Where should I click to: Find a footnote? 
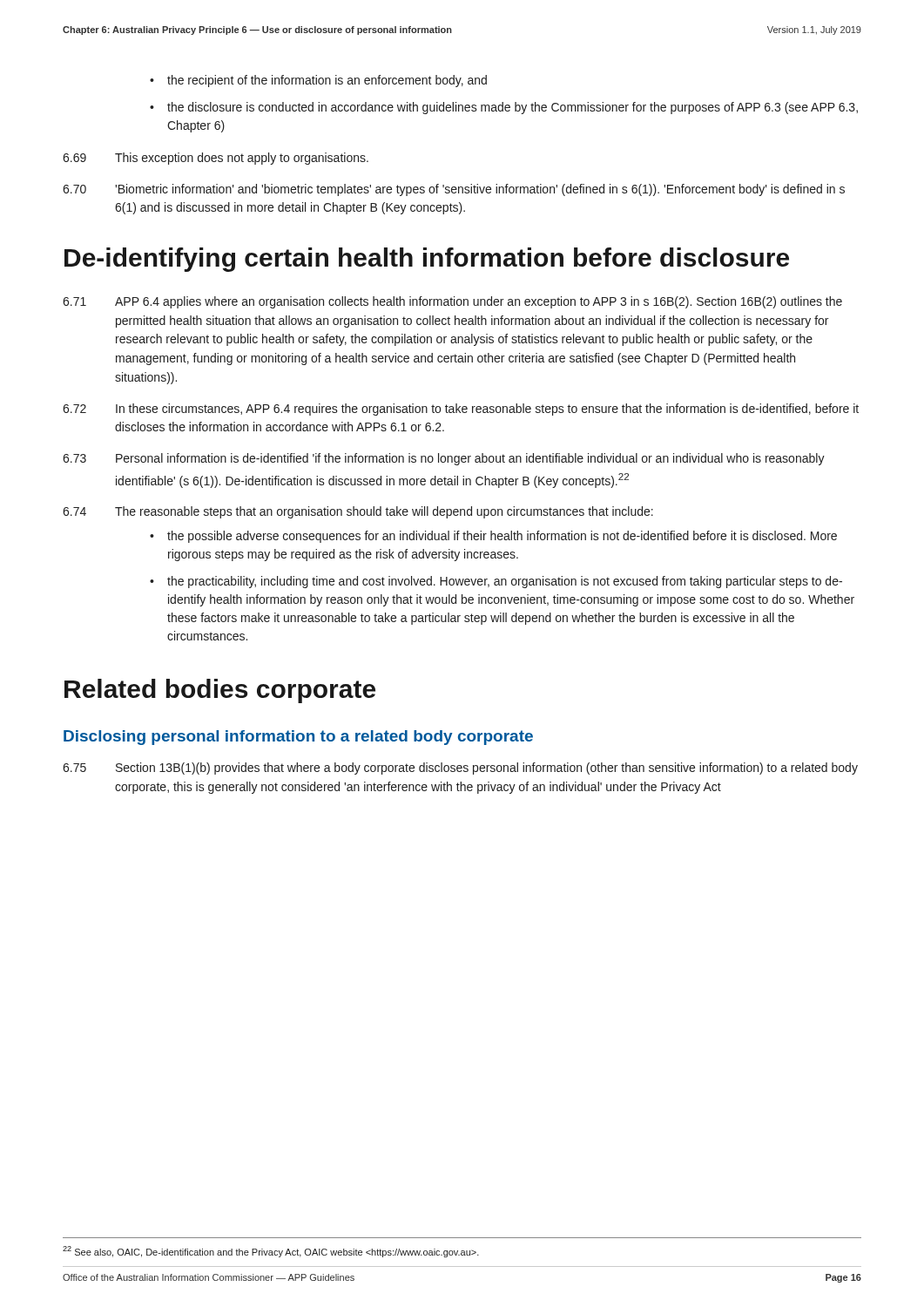tap(271, 1251)
